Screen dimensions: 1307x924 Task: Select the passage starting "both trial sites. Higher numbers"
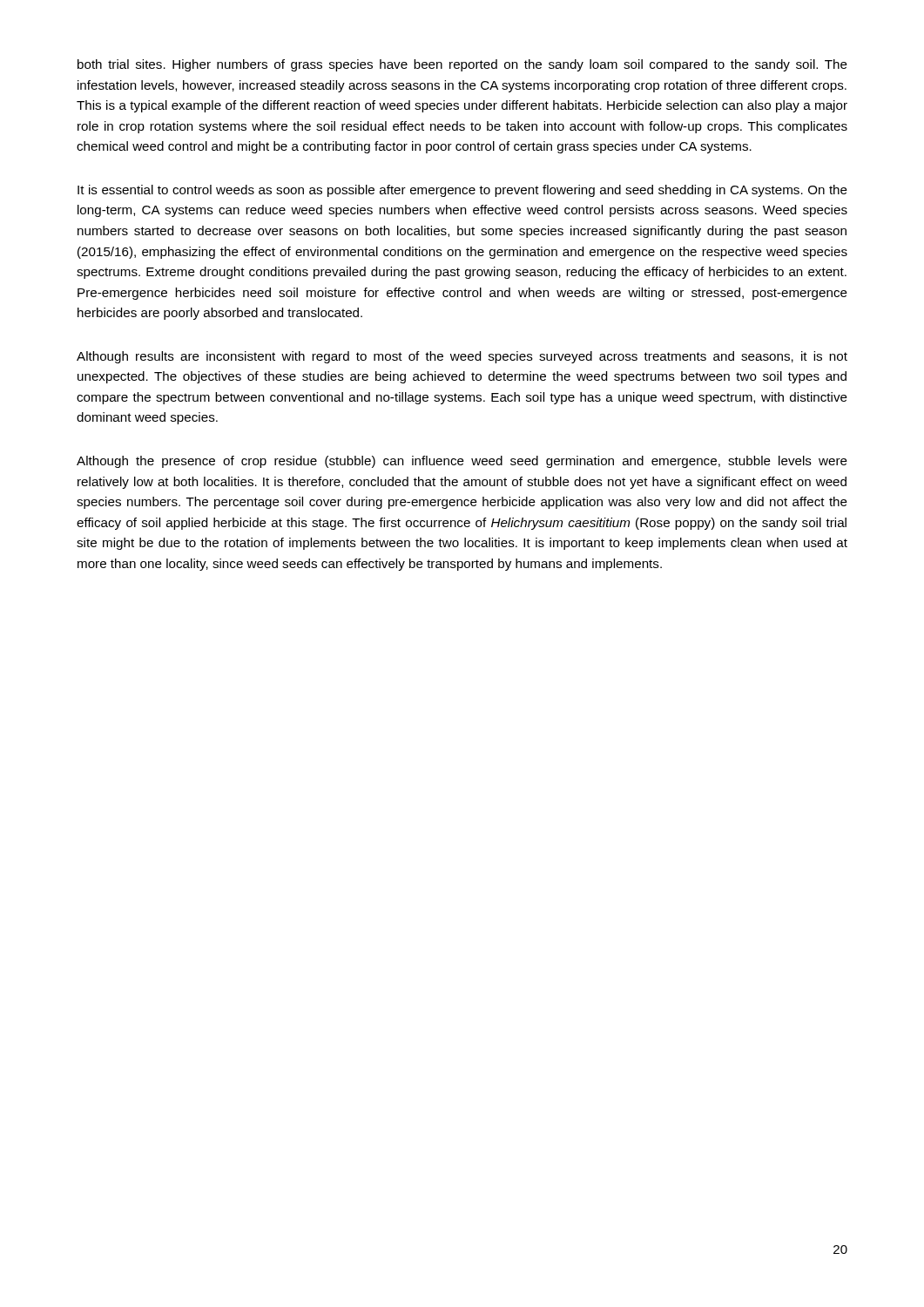[462, 105]
